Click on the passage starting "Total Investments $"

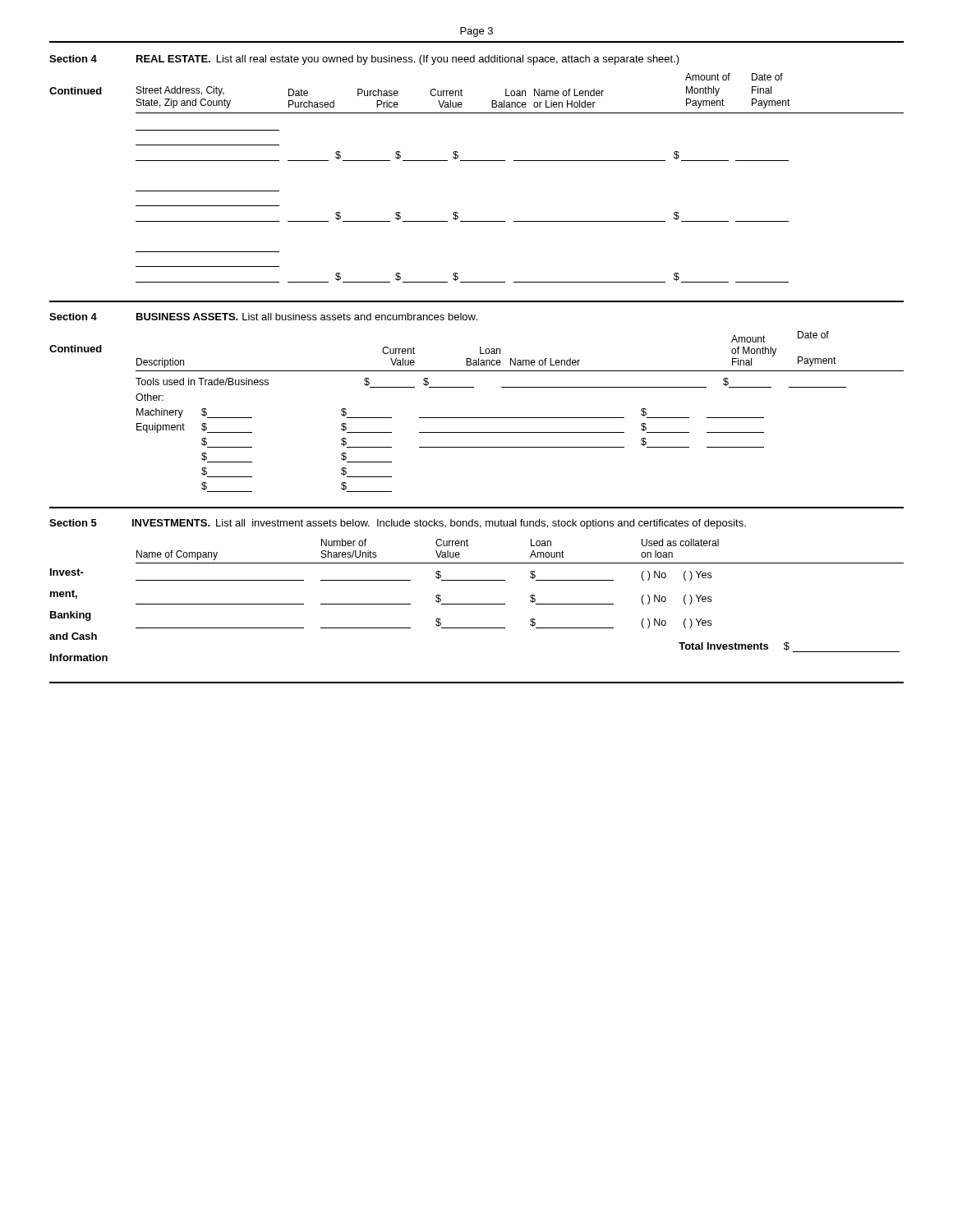coord(789,646)
